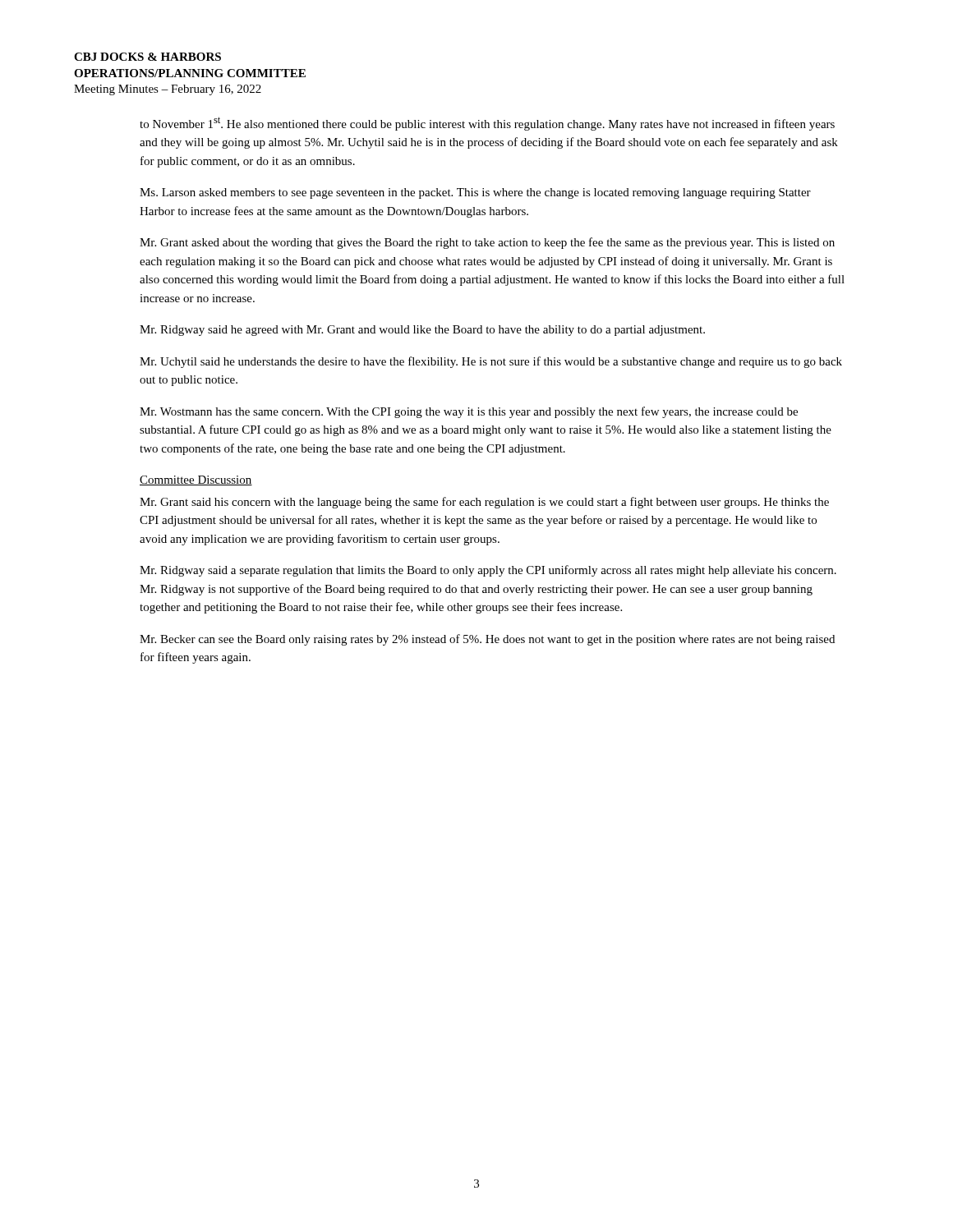The height and width of the screenshot is (1232, 953).
Task: Where is the passage that starts "Mr. Ridgway said he agreed with"?
Action: tap(423, 329)
